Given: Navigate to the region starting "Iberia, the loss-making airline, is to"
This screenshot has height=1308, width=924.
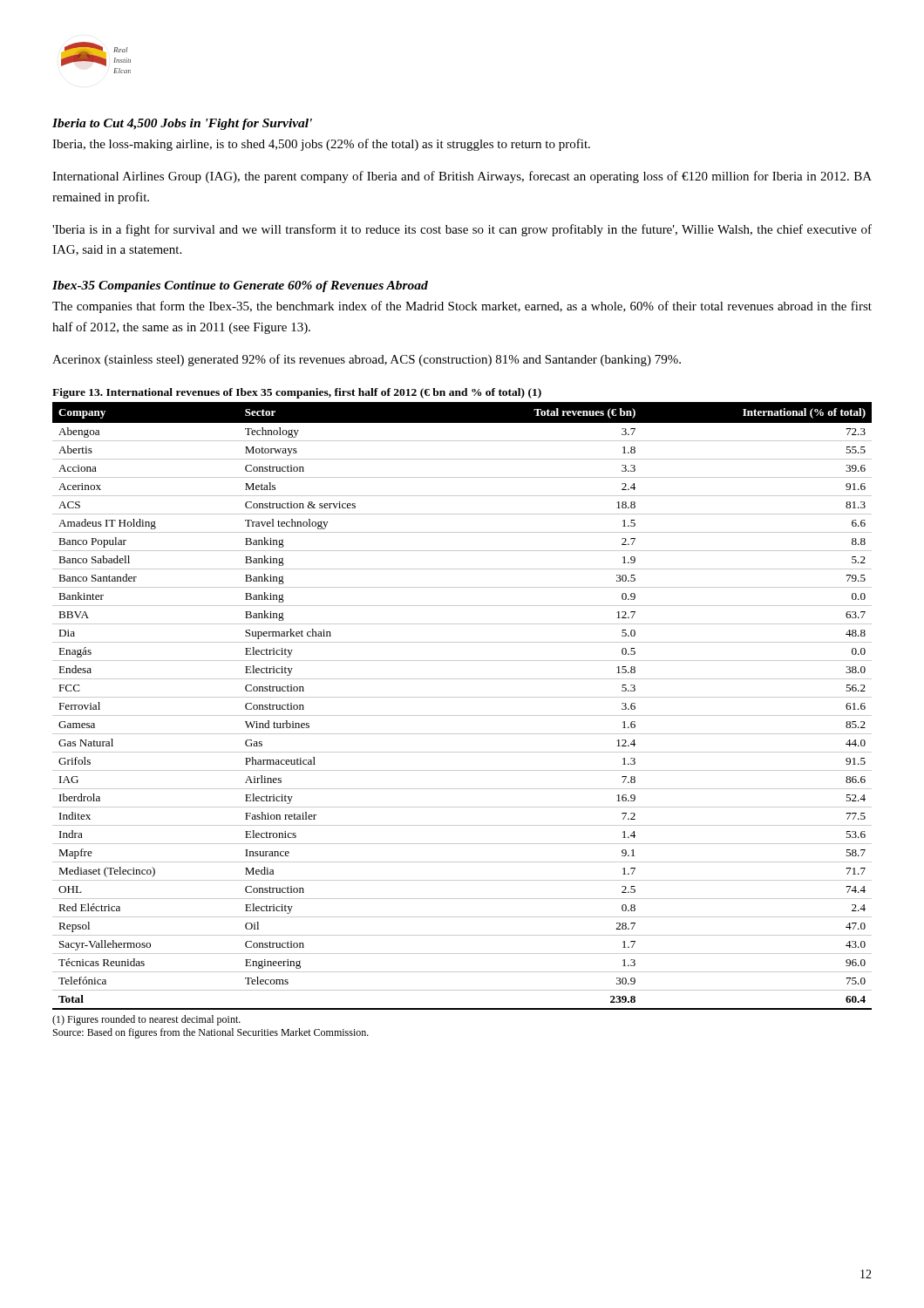Looking at the screenshot, I should (x=322, y=144).
